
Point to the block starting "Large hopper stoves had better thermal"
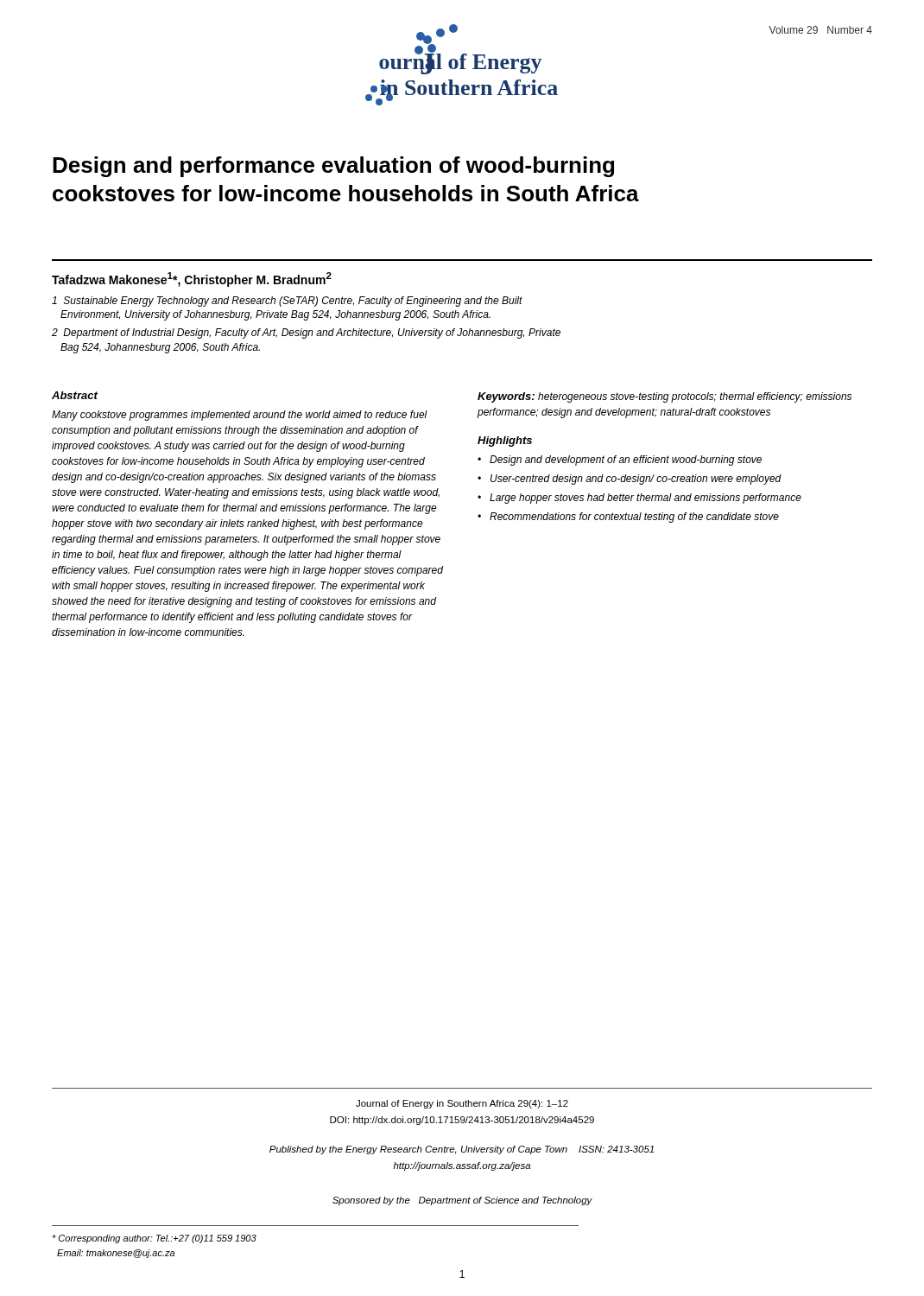645,498
